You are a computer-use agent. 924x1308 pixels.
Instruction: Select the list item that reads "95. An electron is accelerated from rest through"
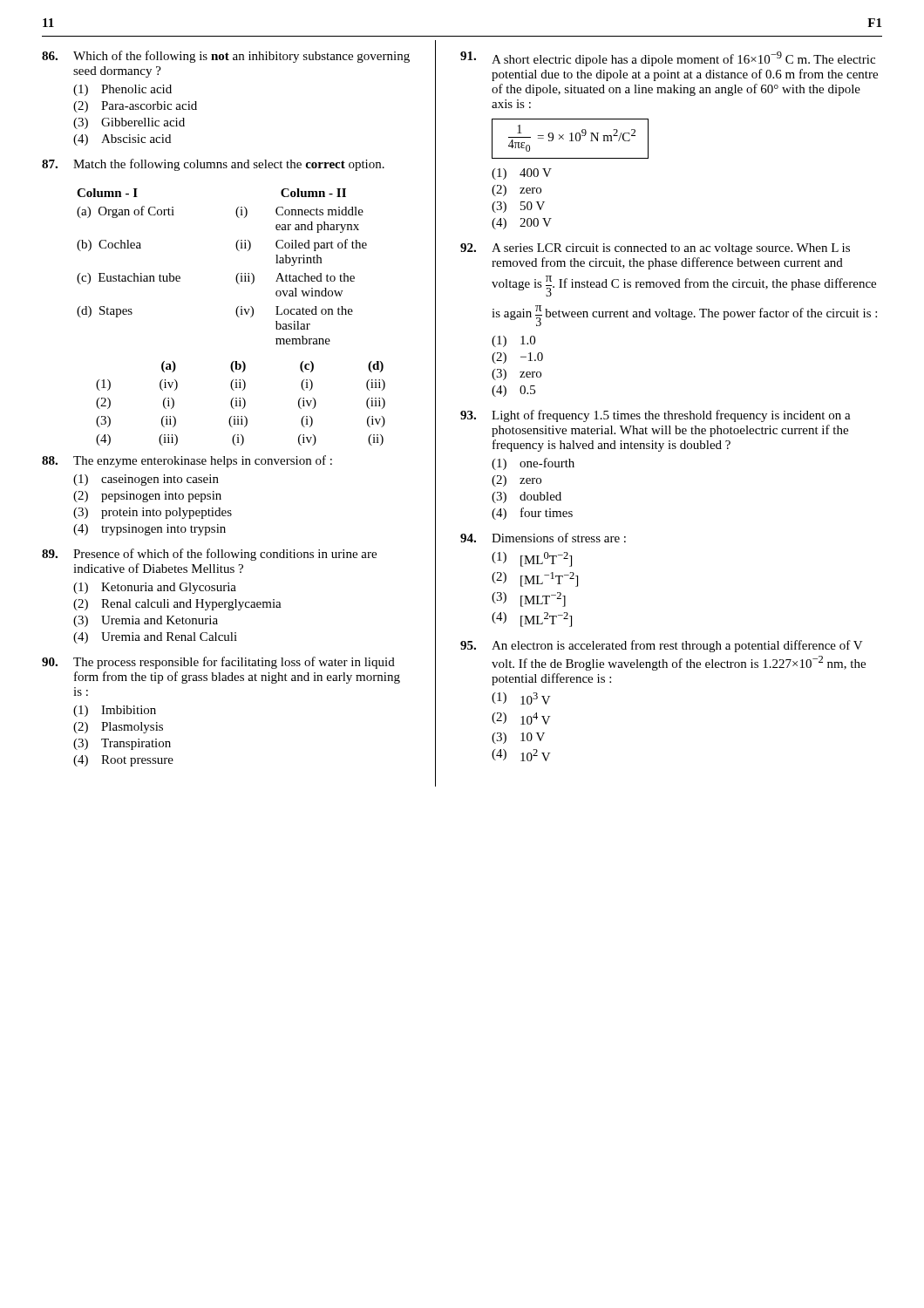point(662,646)
